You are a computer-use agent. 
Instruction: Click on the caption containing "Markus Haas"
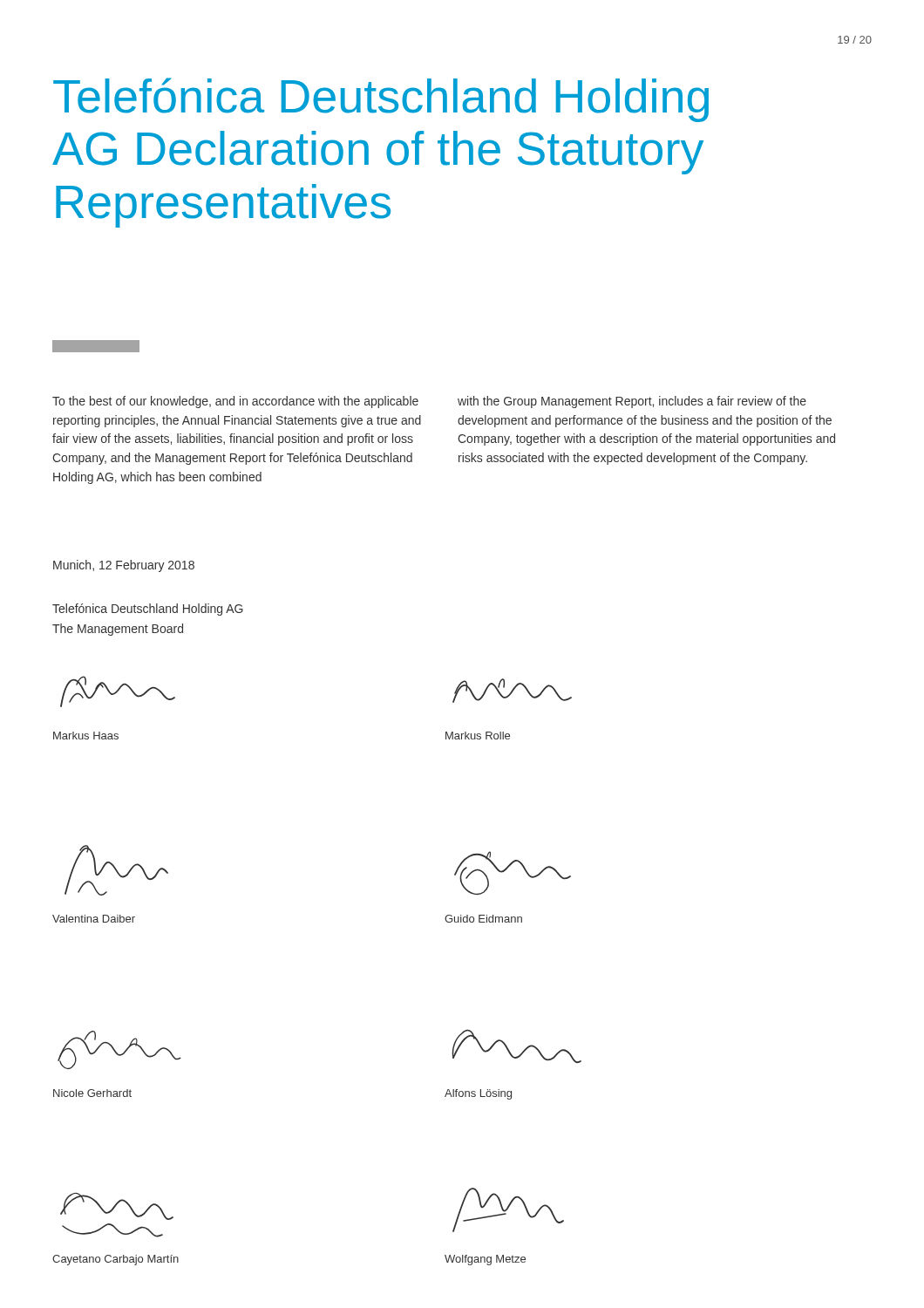86,735
